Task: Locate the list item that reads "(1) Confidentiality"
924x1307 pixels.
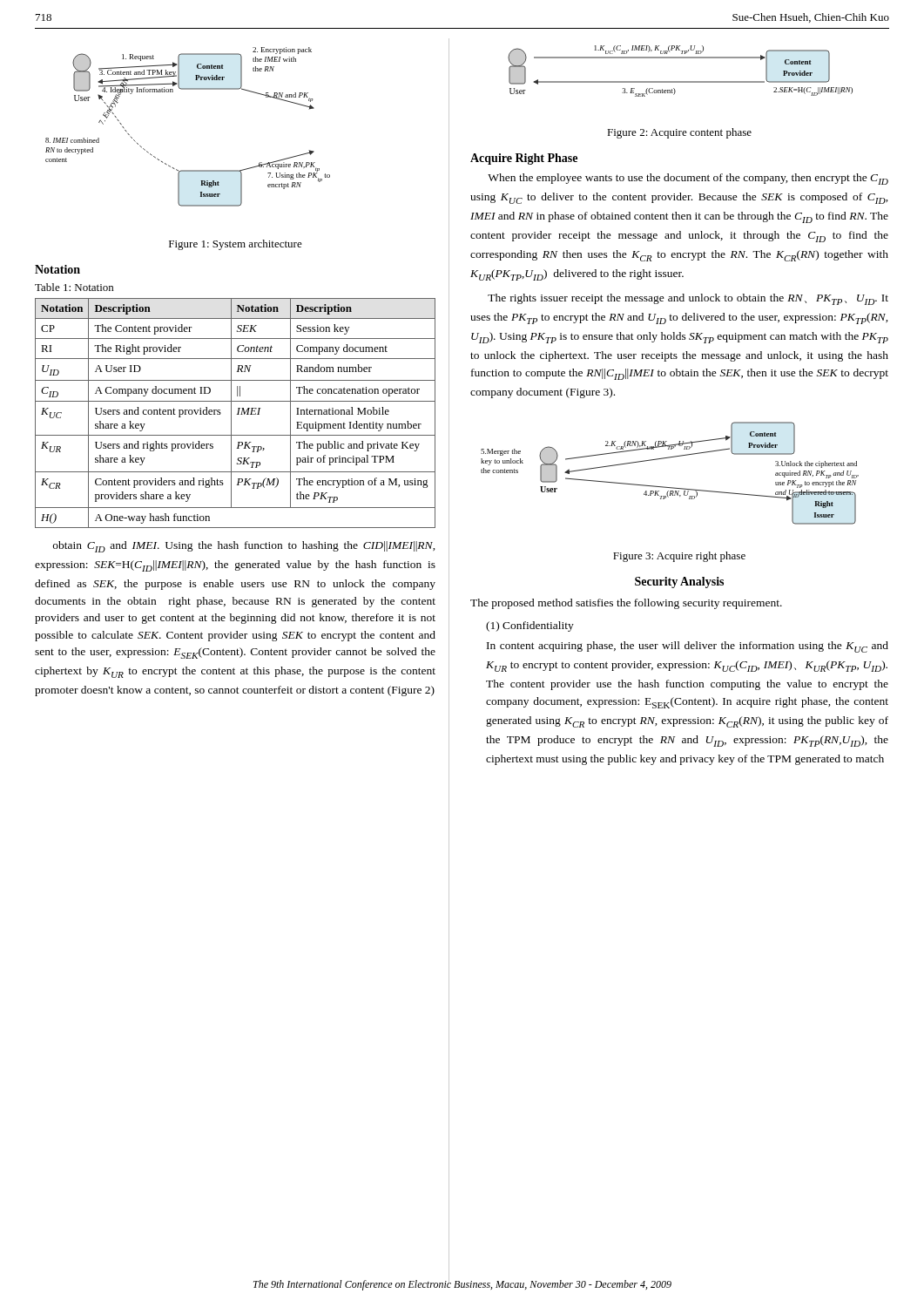Action: [x=530, y=625]
